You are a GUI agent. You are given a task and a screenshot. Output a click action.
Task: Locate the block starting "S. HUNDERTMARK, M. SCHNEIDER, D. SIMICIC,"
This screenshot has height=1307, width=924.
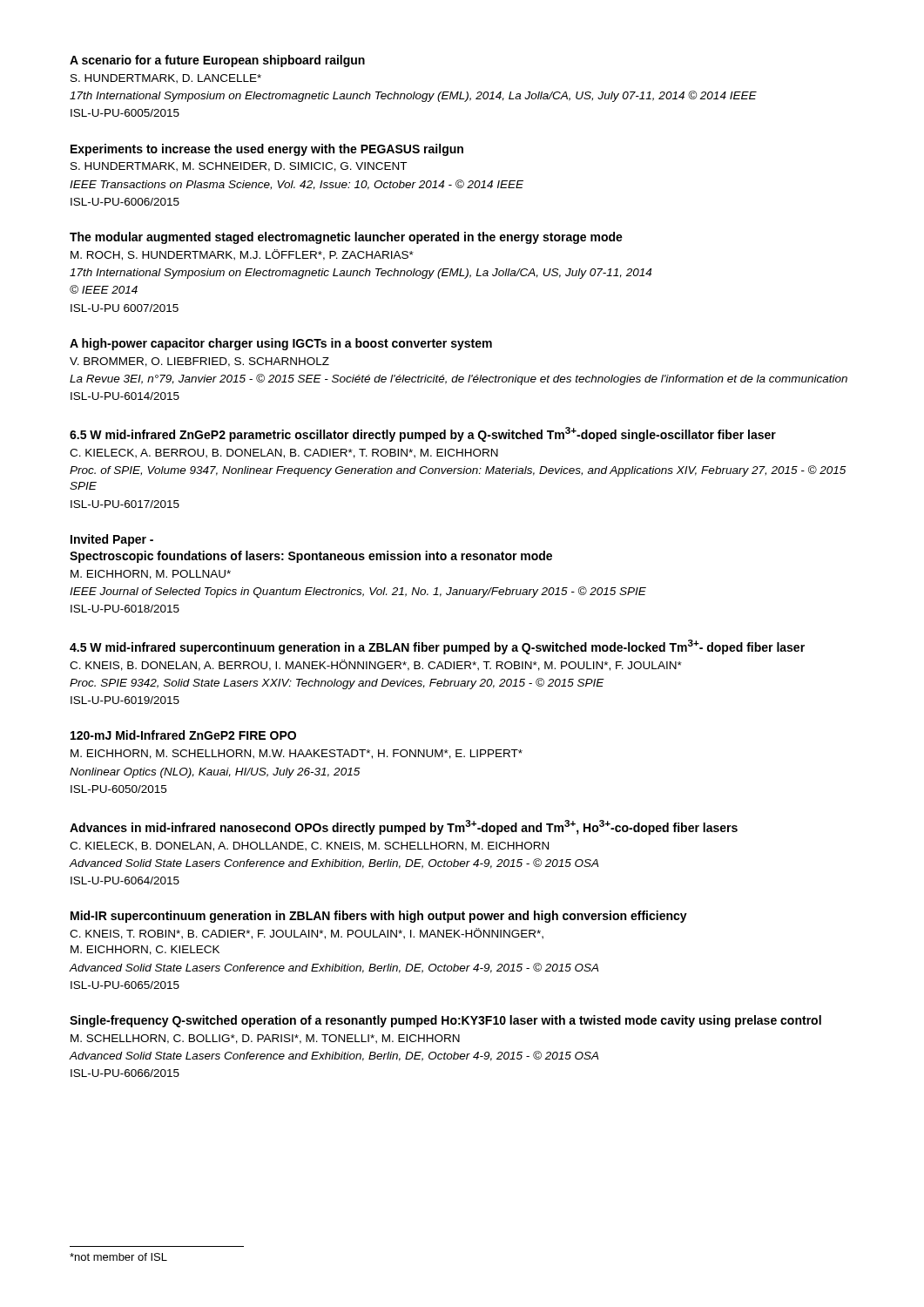[x=462, y=184]
